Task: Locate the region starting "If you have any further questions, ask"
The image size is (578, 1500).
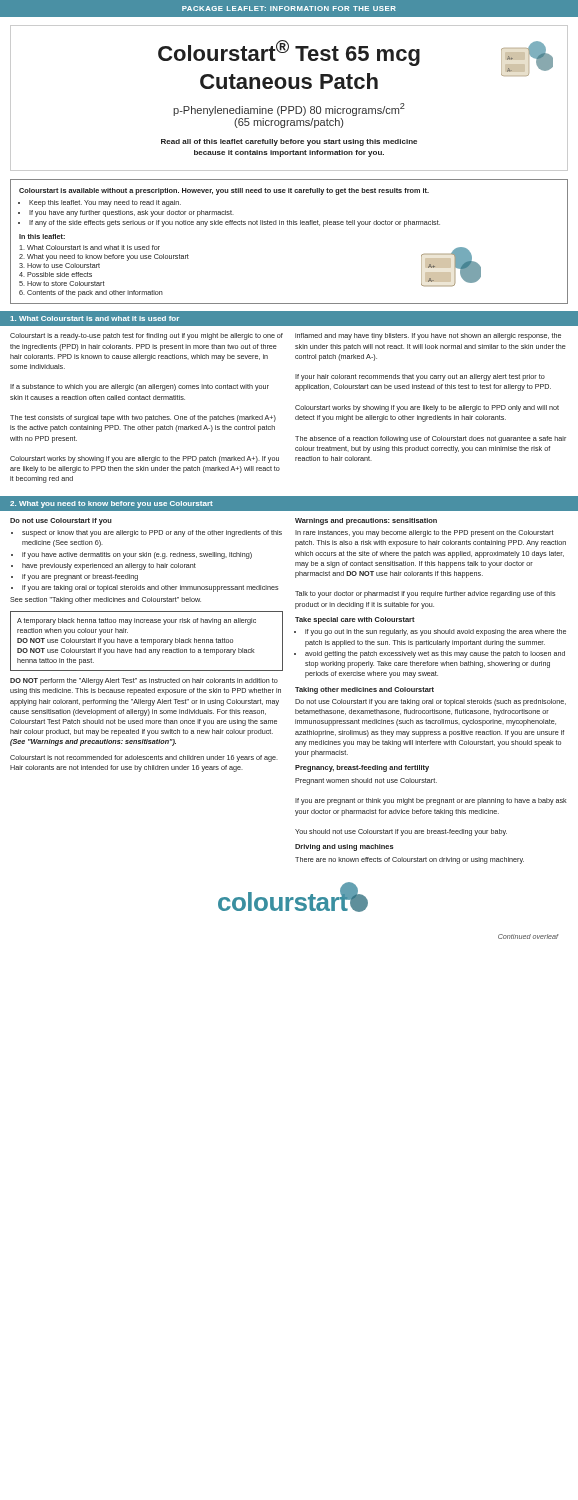Action: 131,213
